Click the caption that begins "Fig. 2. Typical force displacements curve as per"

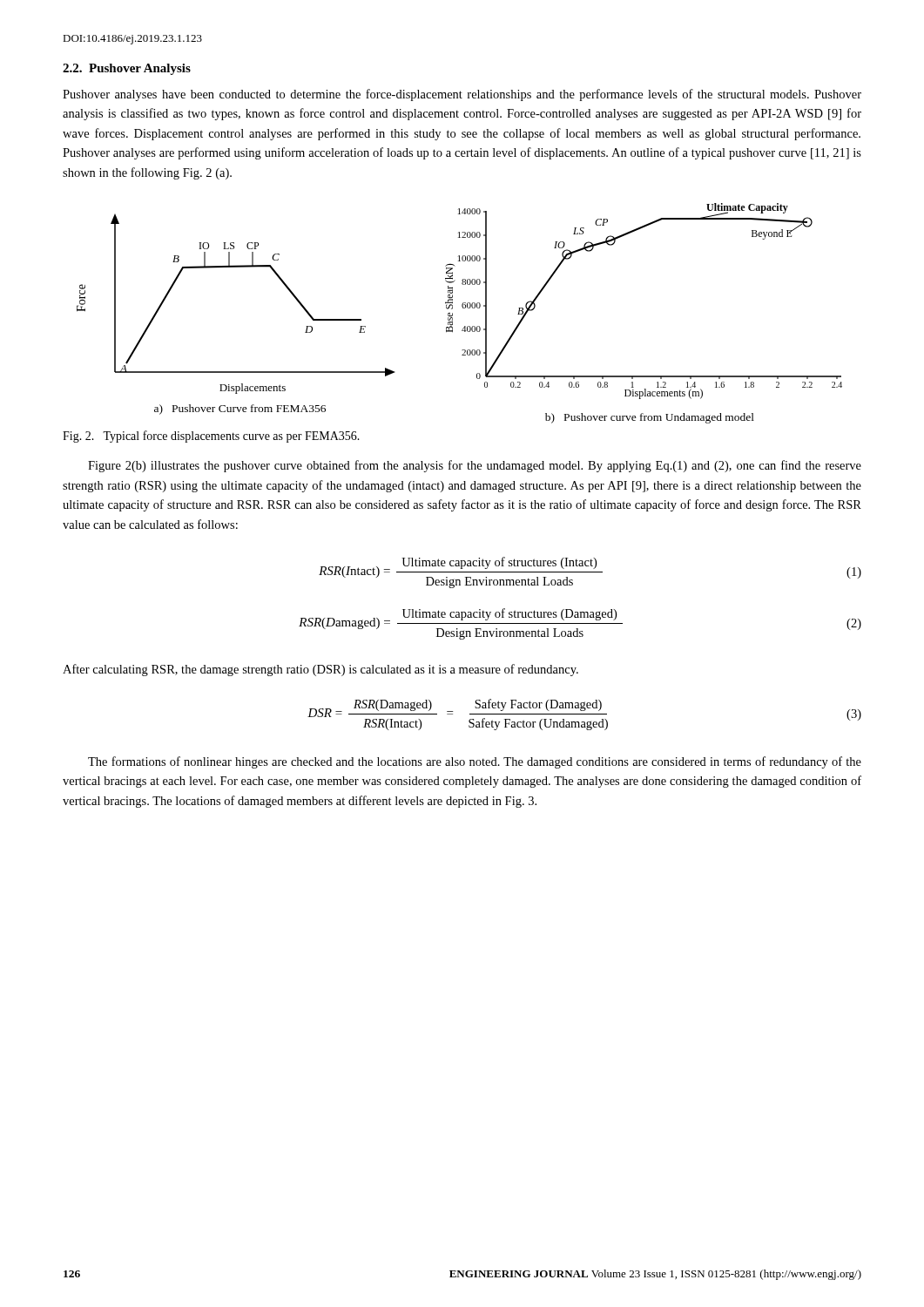pyautogui.click(x=211, y=436)
